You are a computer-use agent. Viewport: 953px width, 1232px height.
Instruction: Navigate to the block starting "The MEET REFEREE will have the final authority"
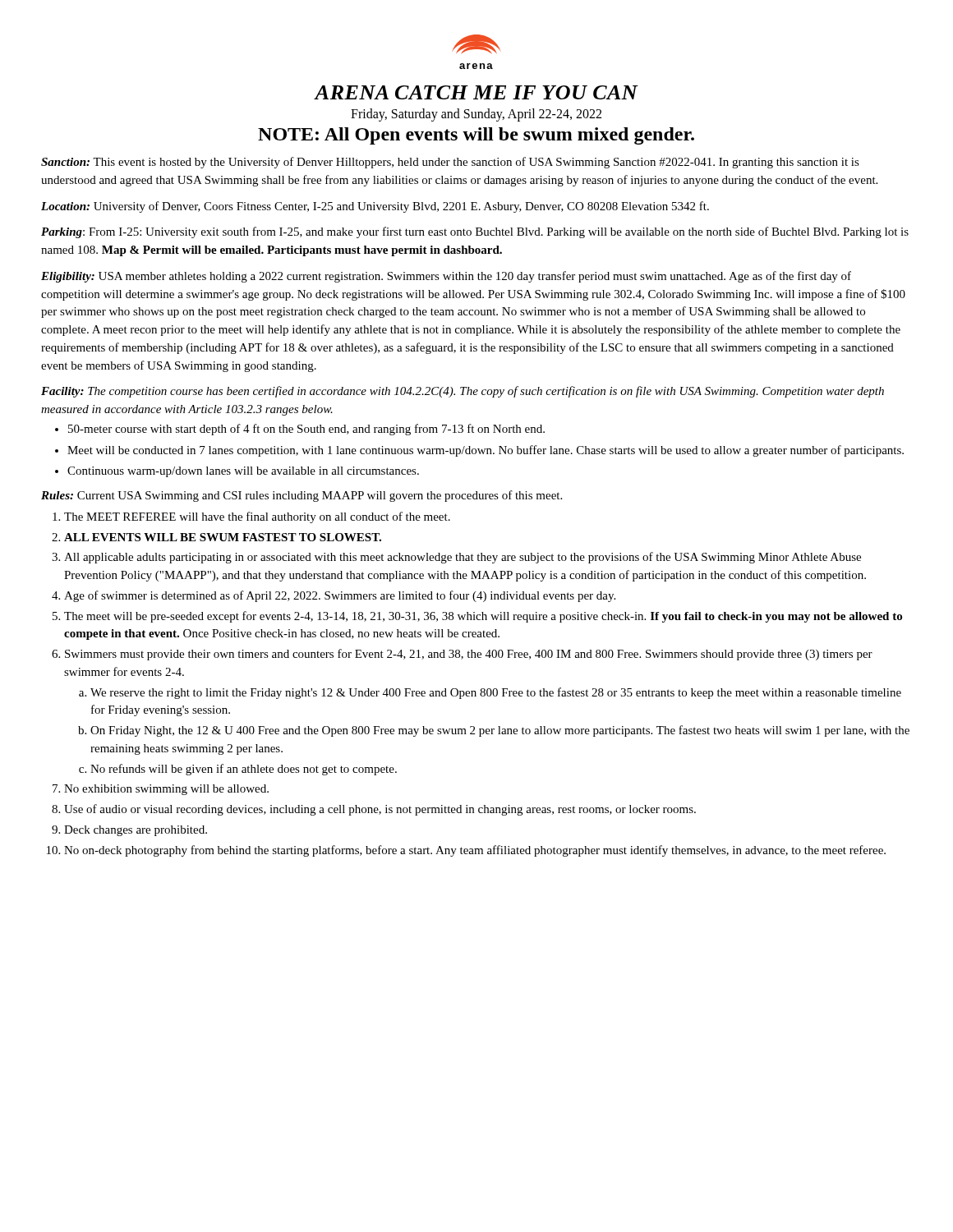[257, 516]
